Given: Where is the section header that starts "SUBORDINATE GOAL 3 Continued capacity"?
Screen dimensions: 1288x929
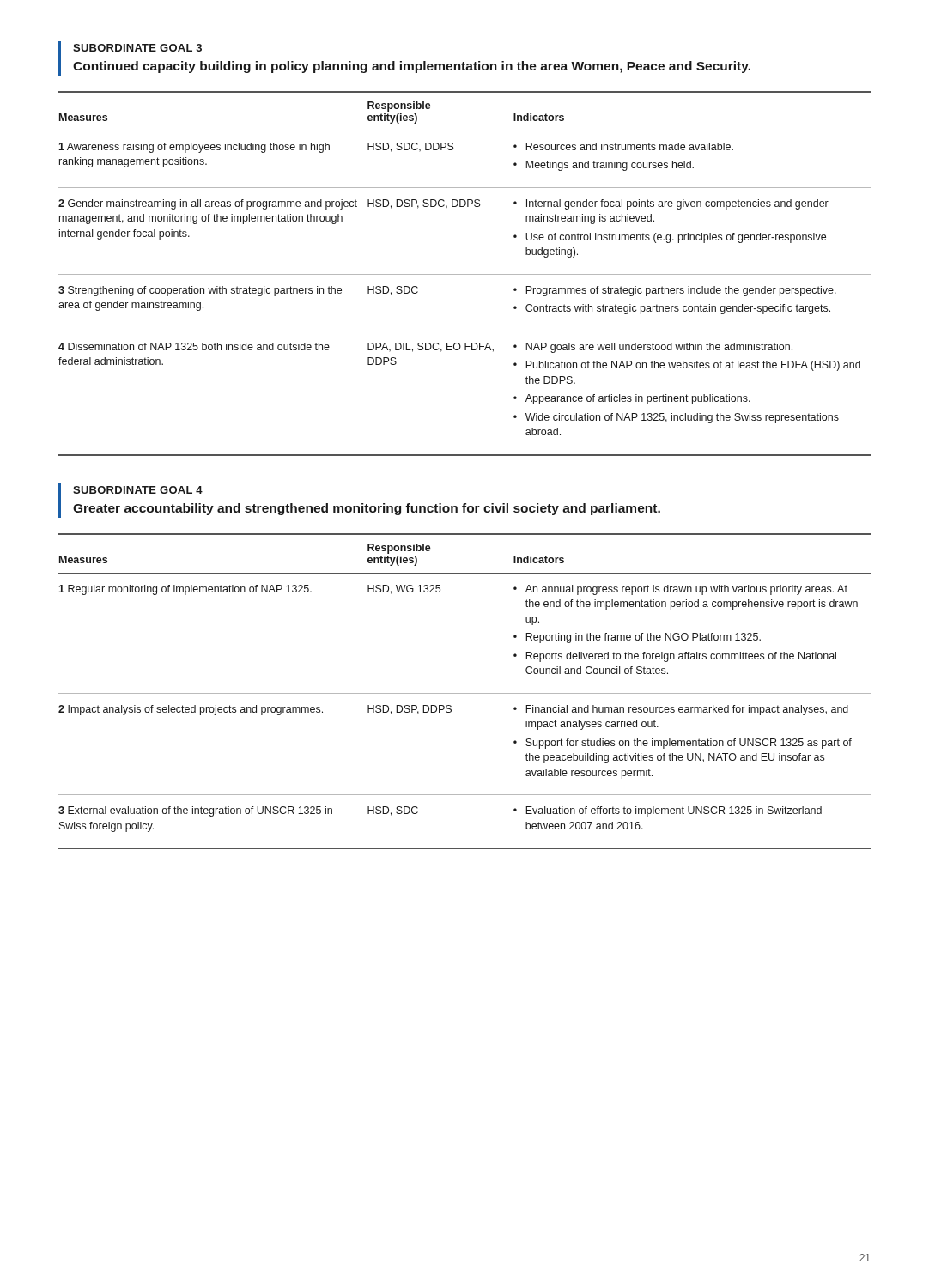Looking at the screenshot, I should pos(464,58).
